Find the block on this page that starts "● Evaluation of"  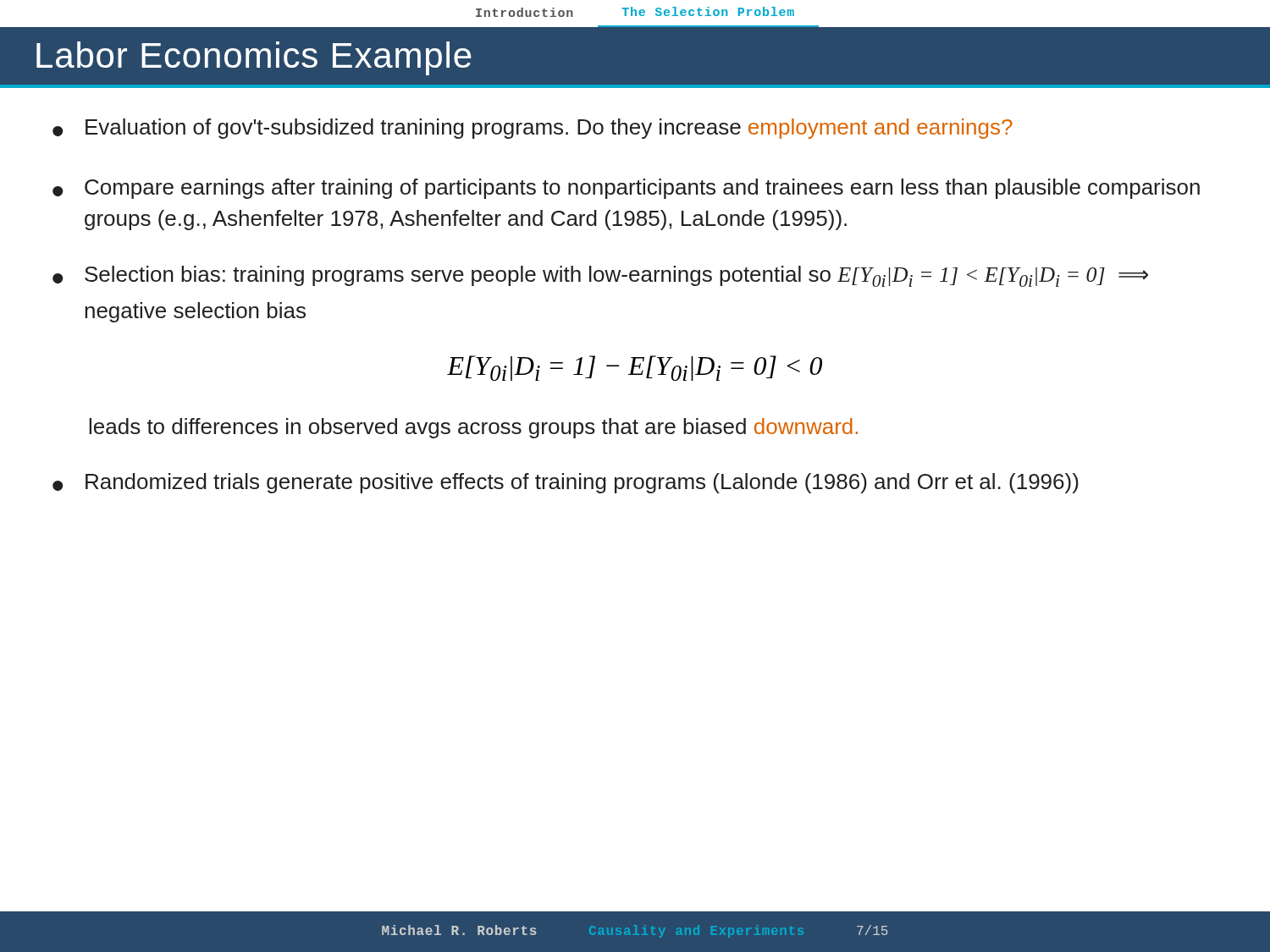click(635, 130)
